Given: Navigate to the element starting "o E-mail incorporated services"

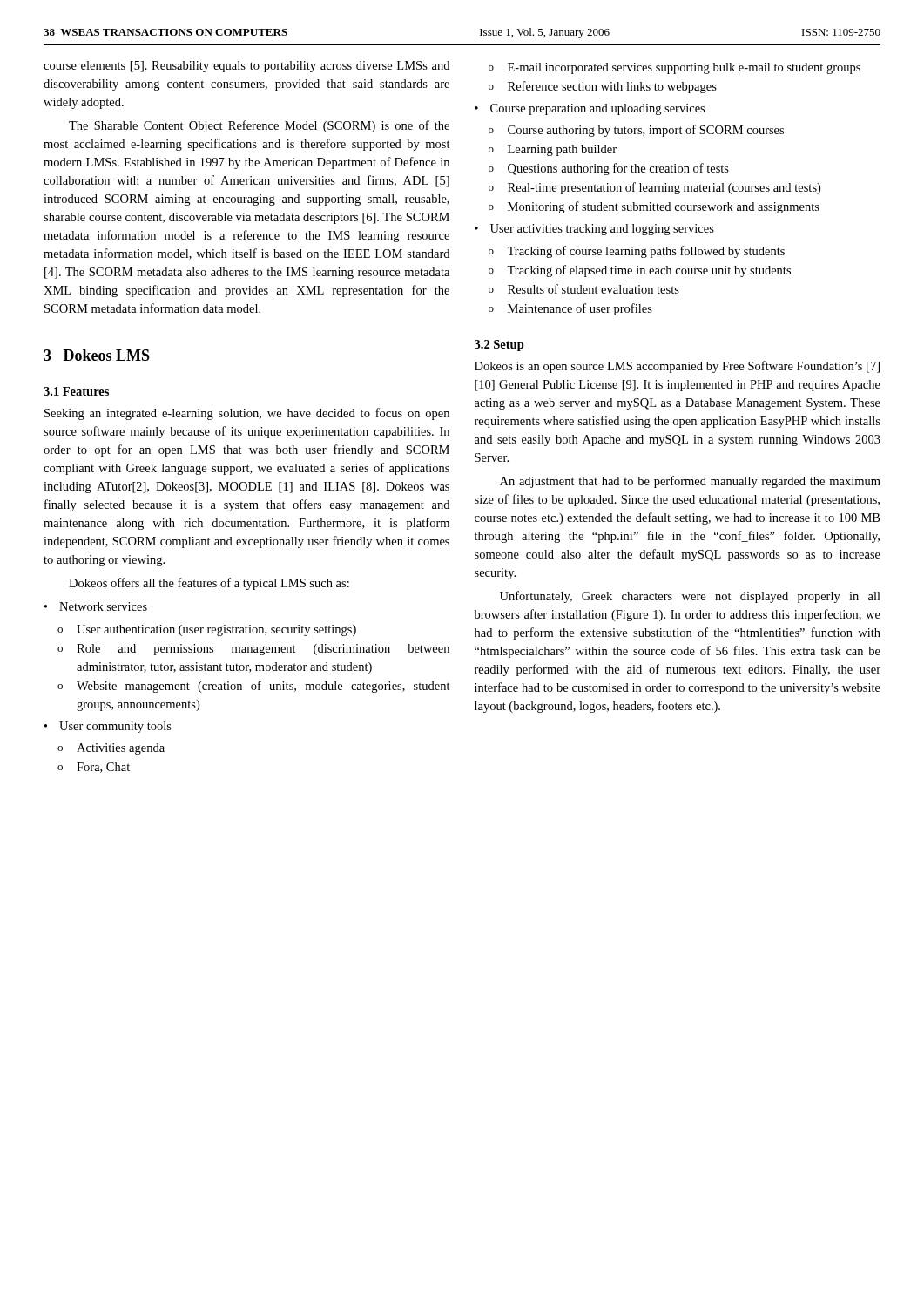Looking at the screenshot, I should 684,68.
